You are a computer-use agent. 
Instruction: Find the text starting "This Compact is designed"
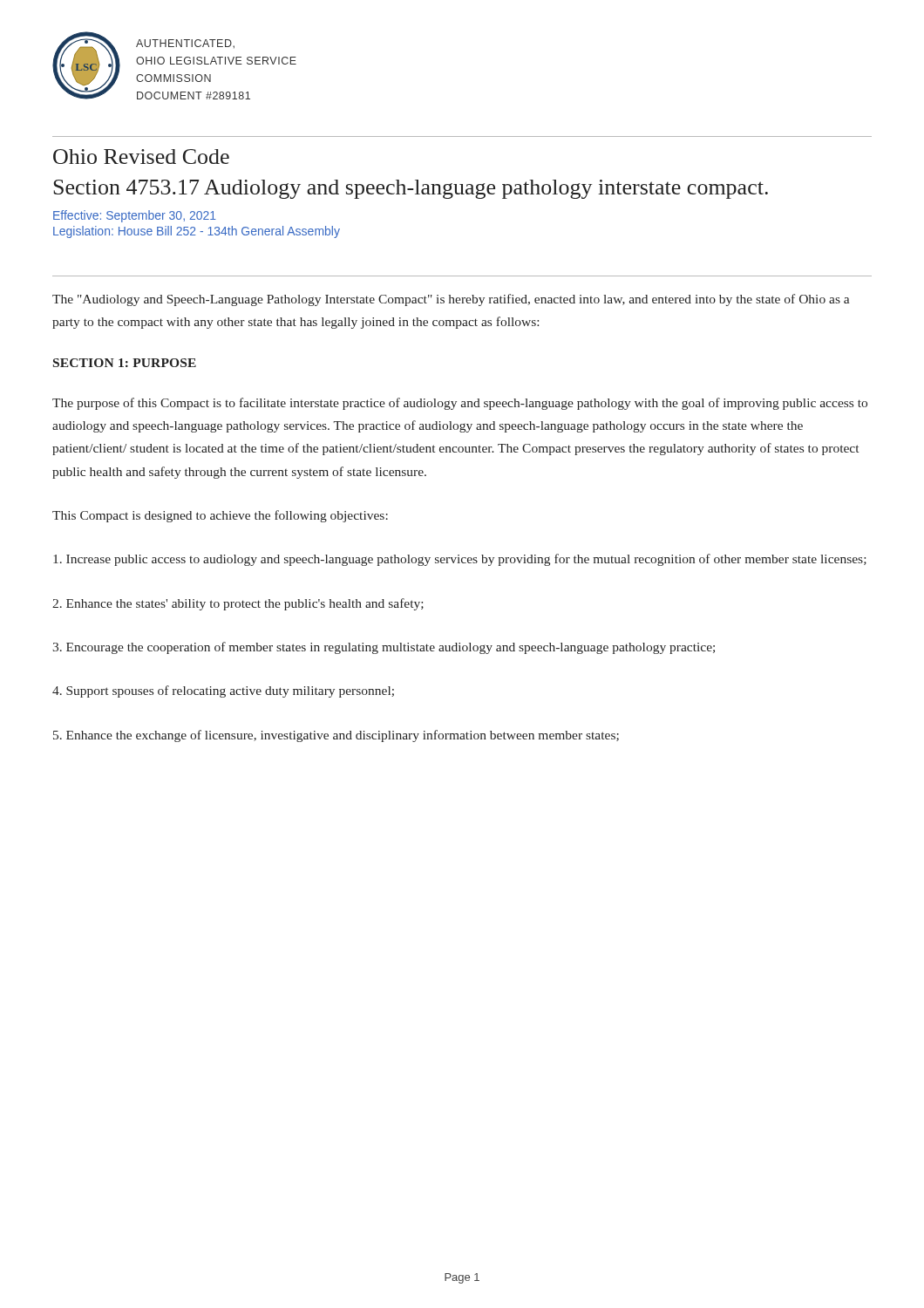pos(220,515)
